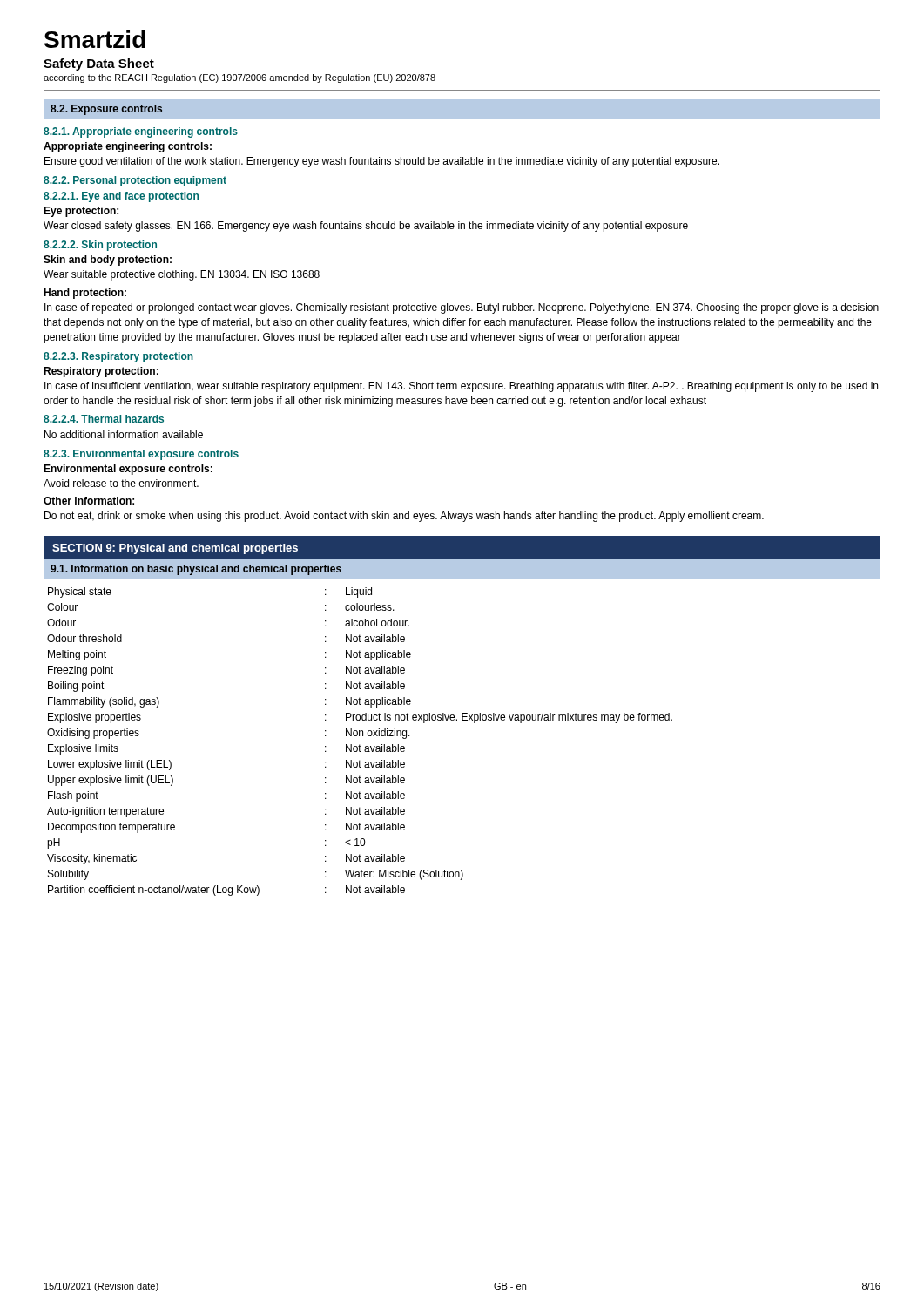The image size is (924, 1307).
Task: Locate the section header containing "8.2.2.1. Eye and face protection"
Action: (121, 196)
